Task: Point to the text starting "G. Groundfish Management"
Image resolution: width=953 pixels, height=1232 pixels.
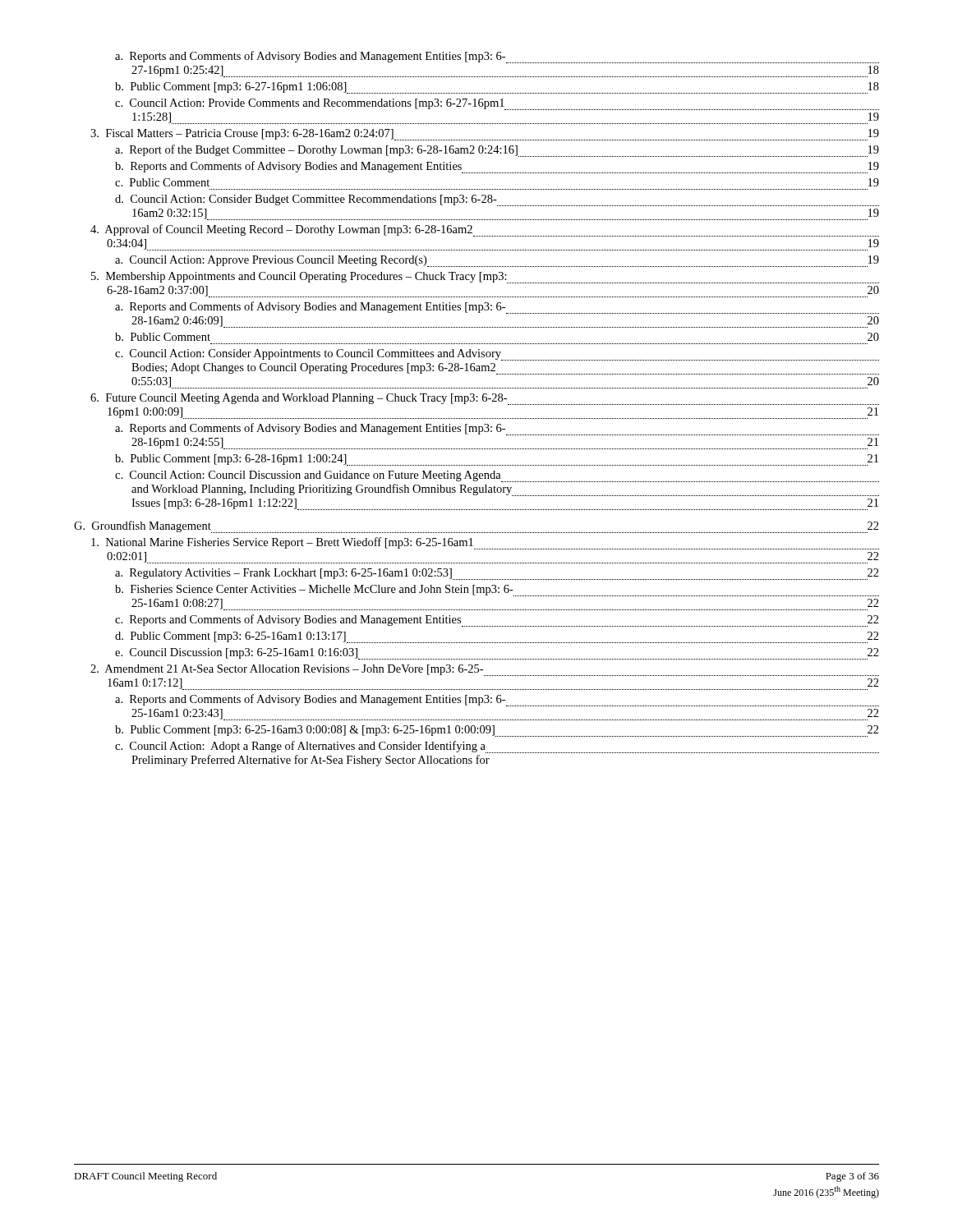Action: (x=476, y=526)
